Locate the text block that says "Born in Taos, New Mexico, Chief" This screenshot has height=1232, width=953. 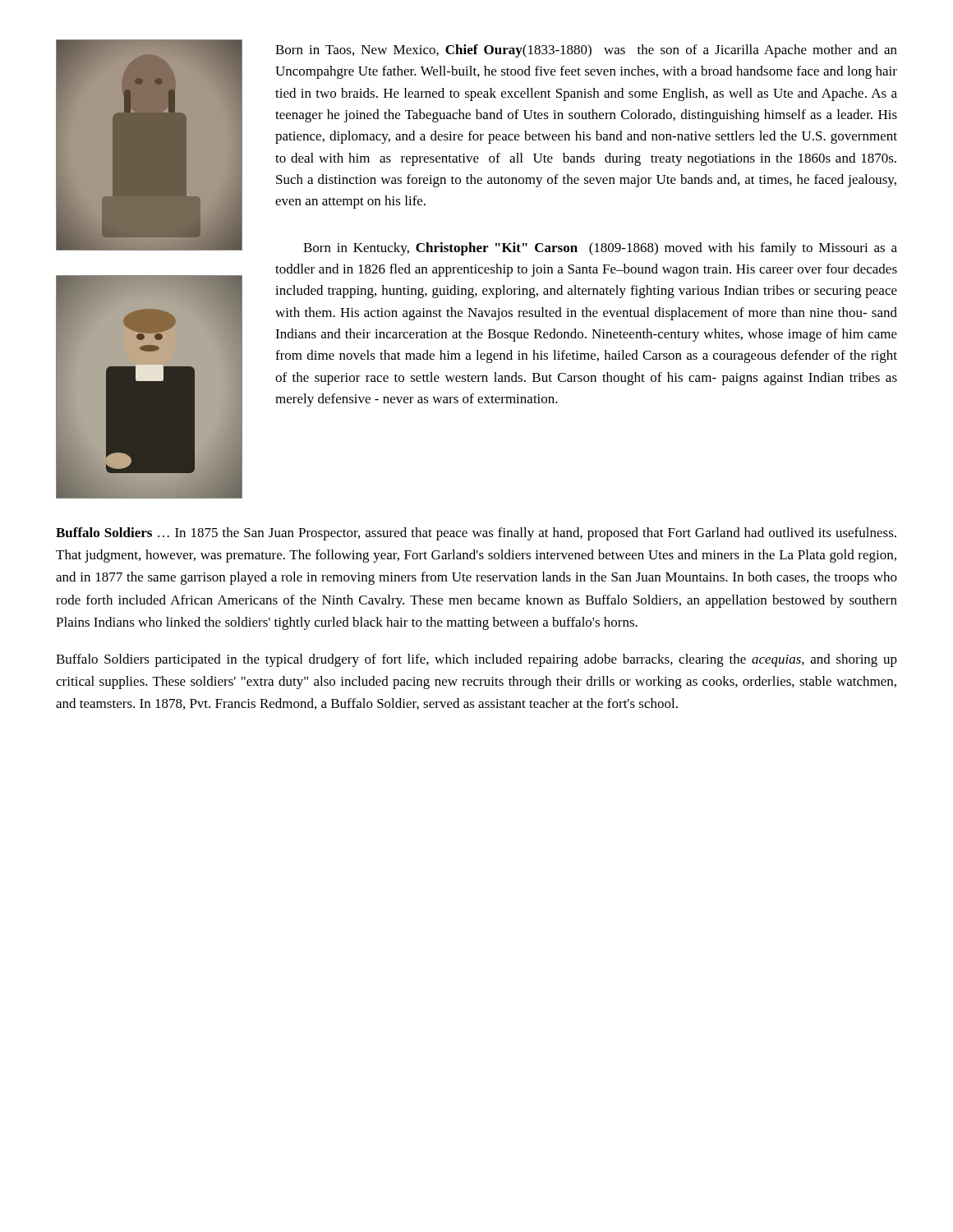586,125
